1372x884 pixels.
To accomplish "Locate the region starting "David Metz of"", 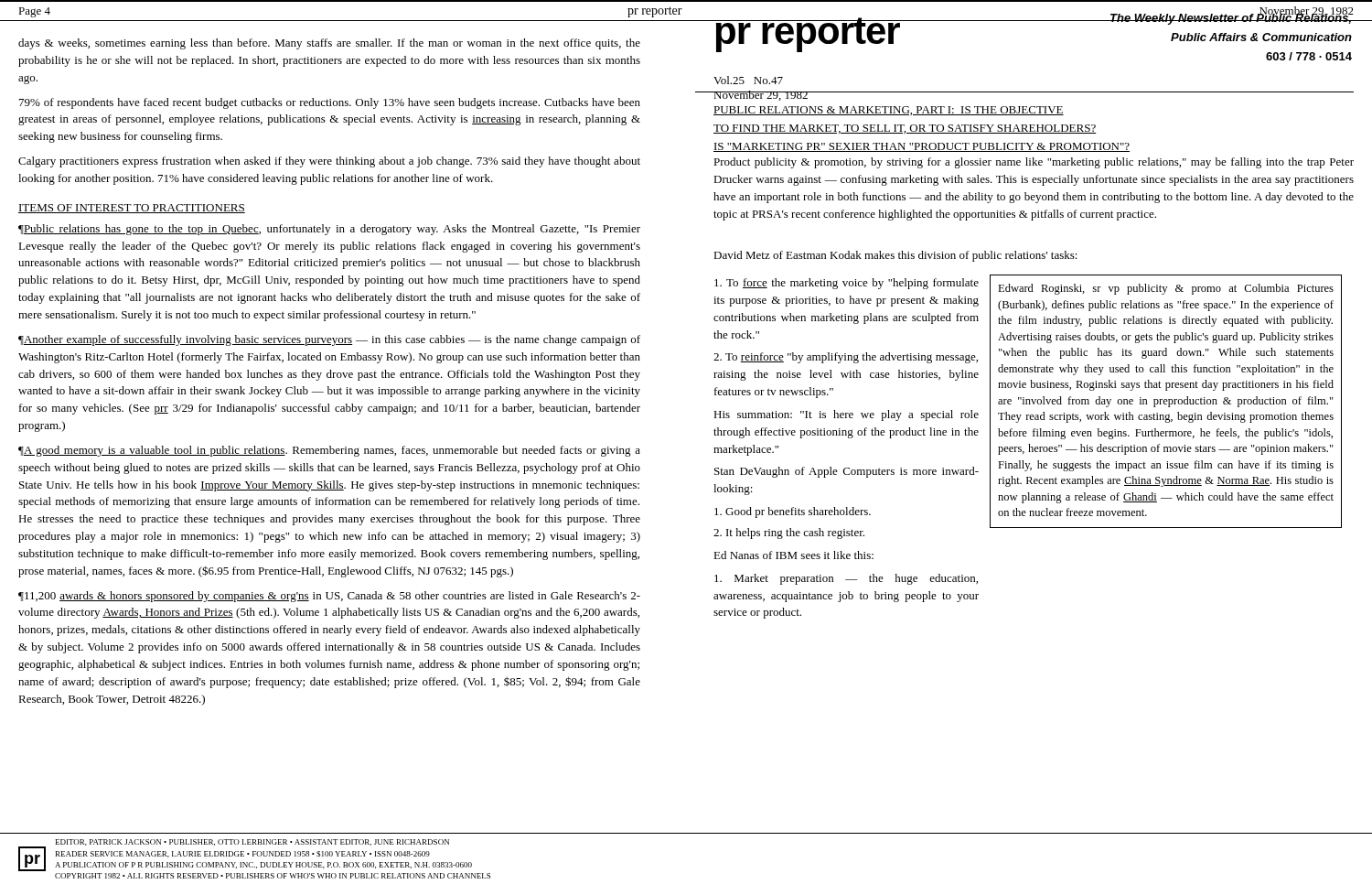I will (x=1034, y=256).
